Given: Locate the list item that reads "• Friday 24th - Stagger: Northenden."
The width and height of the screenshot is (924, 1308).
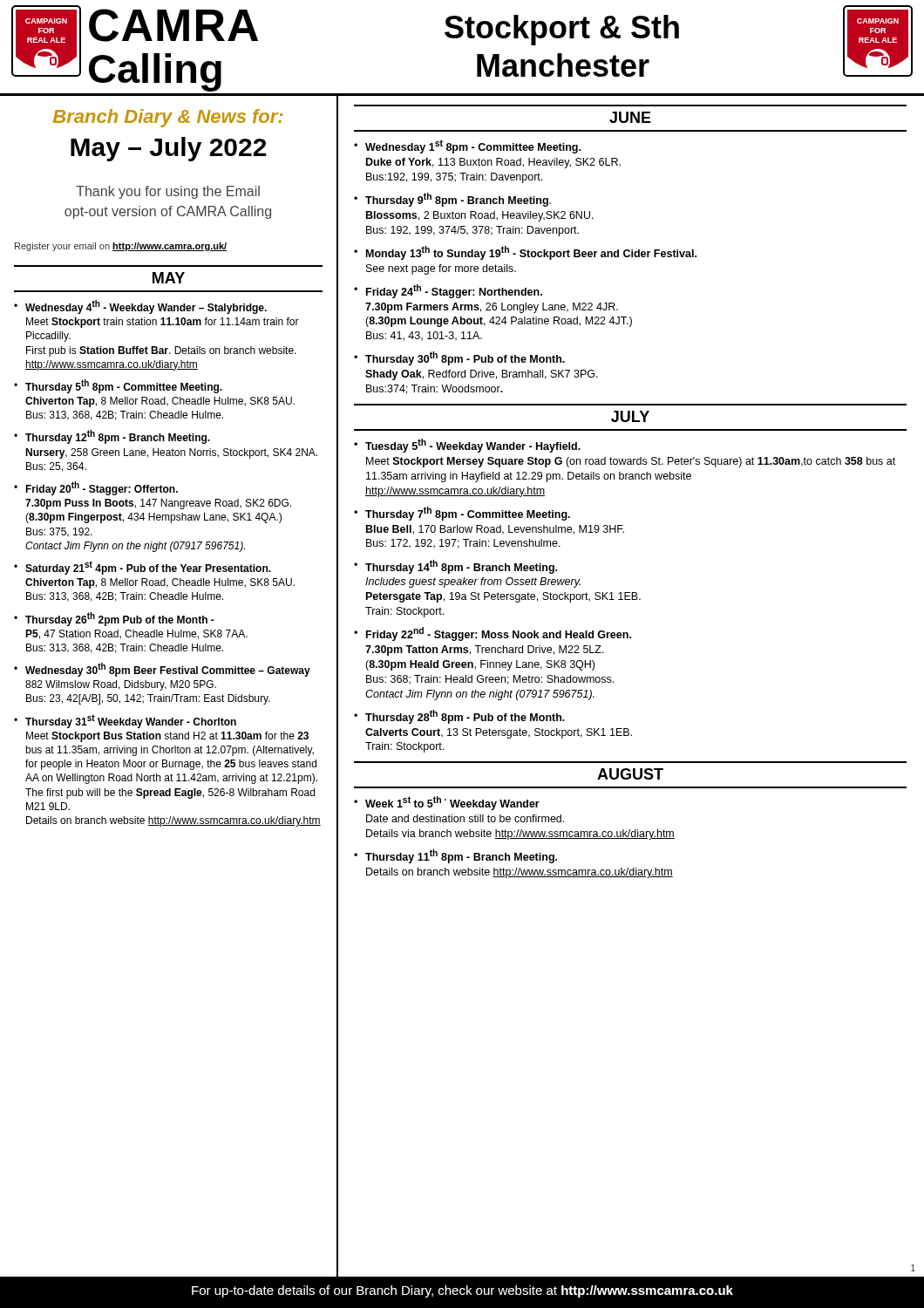Looking at the screenshot, I should [x=493, y=313].
